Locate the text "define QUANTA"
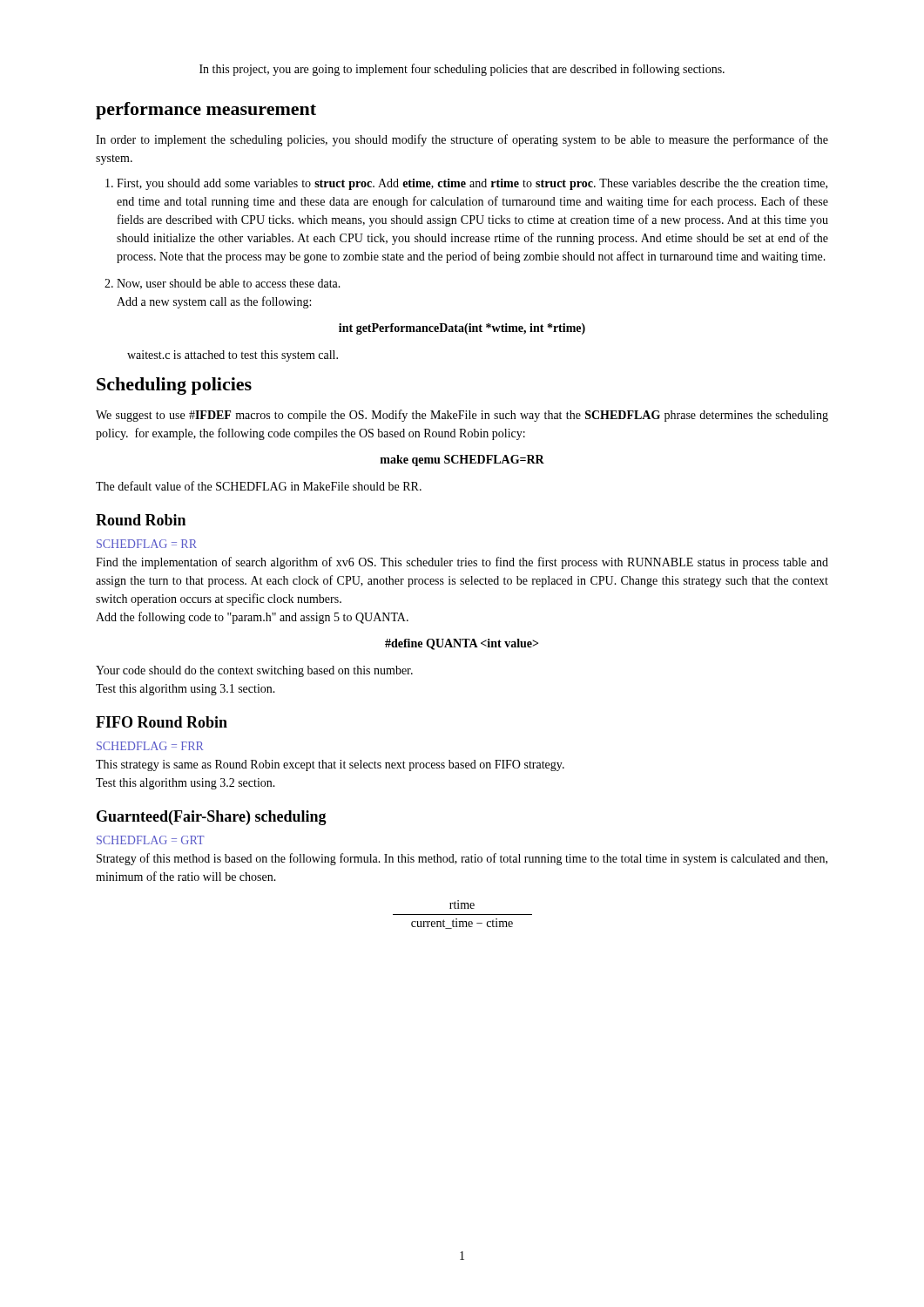 [x=462, y=643]
